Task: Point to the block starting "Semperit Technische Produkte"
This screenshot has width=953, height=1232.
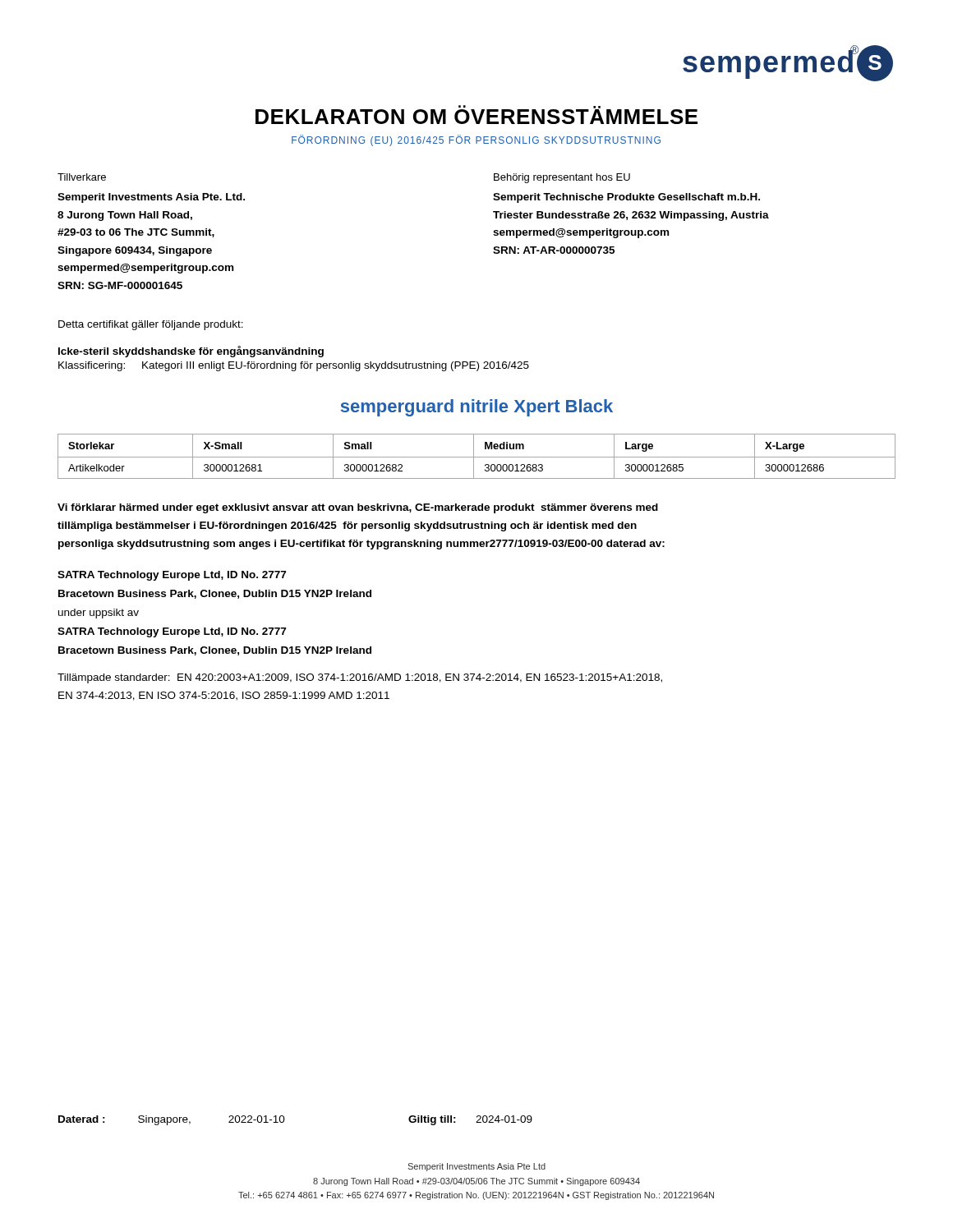Action: pyautogui.click(x=631, y=223)
